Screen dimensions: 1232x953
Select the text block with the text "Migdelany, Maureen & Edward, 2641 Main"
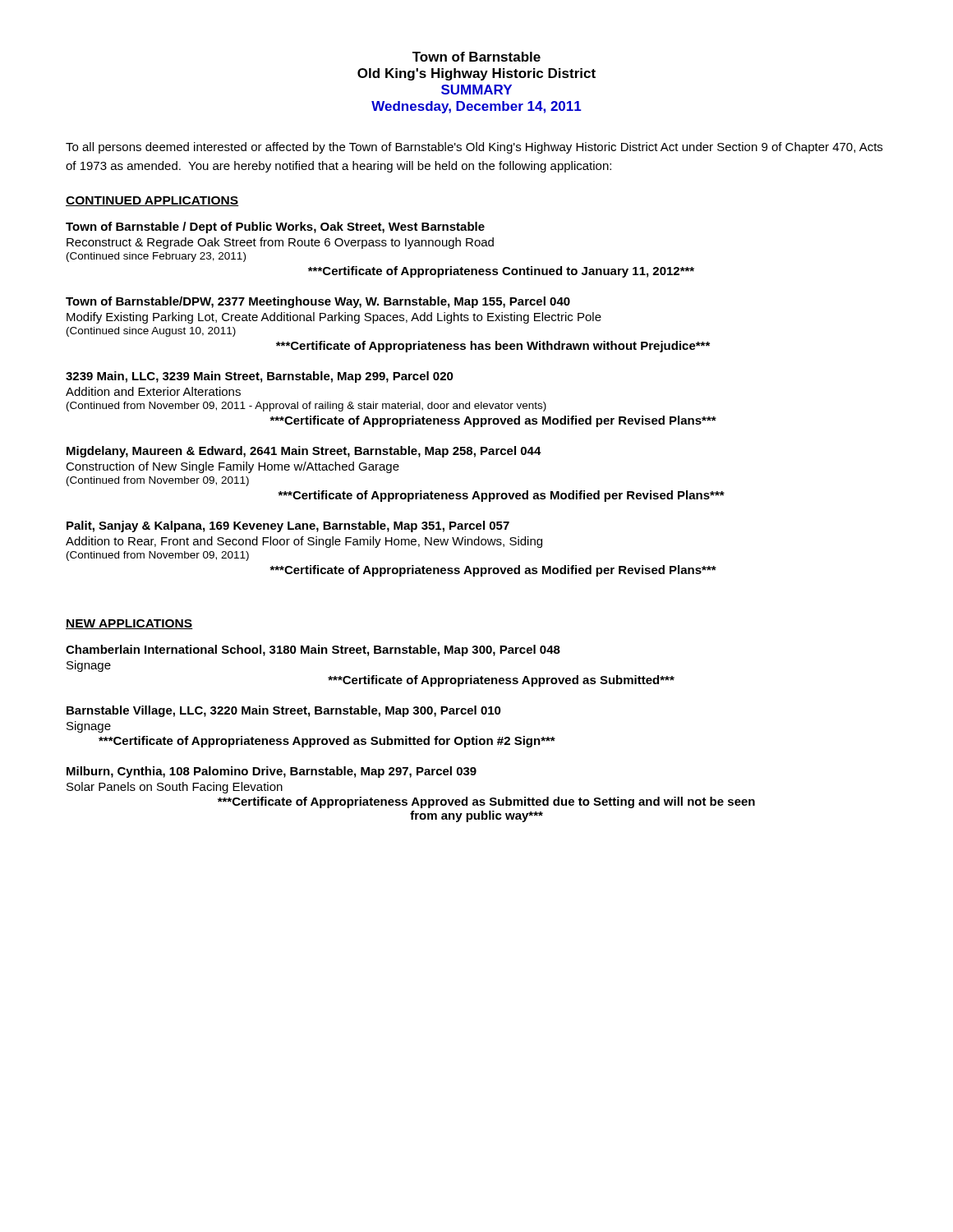[304, 452]
